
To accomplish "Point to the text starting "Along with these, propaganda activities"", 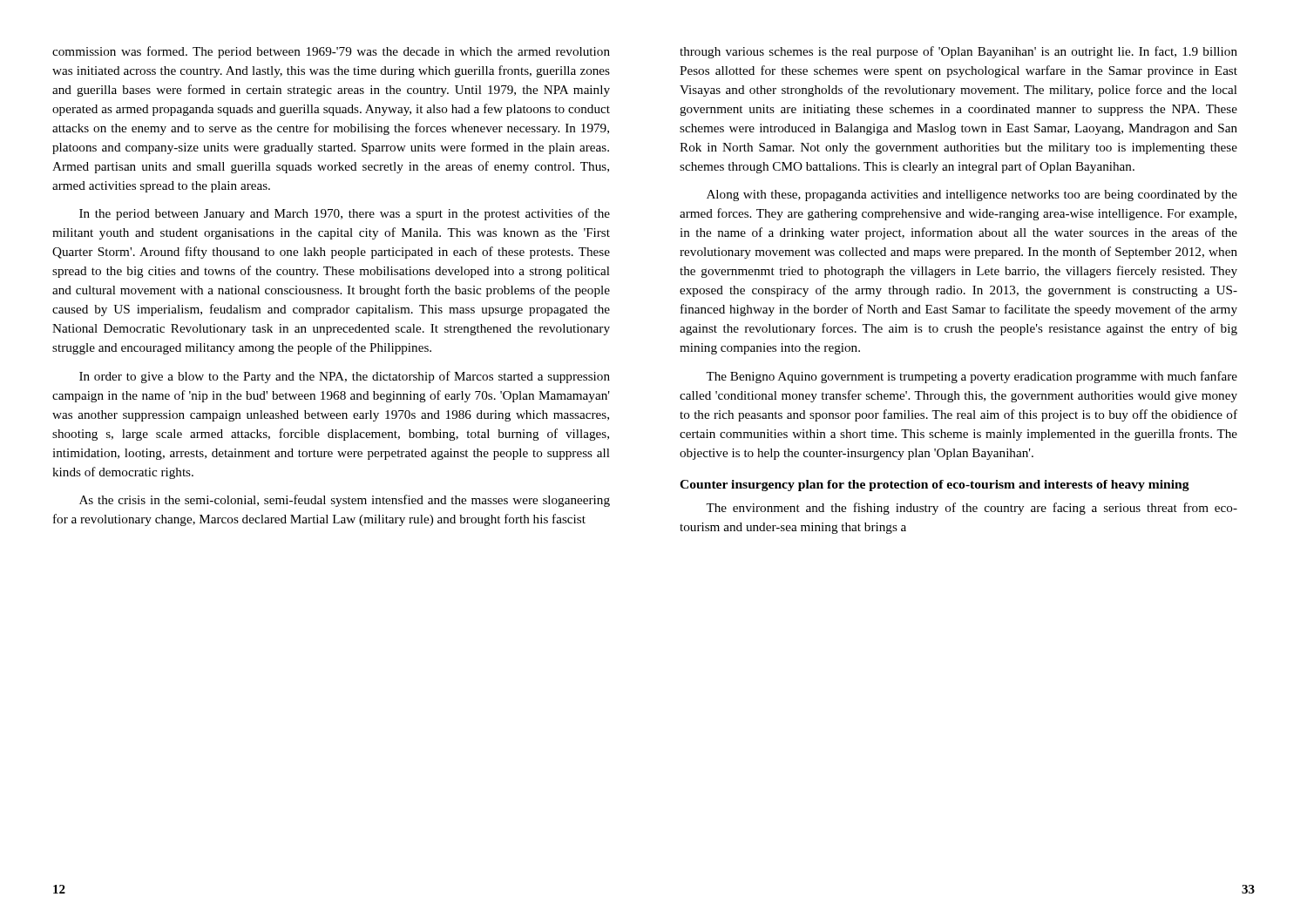I will (958, 271).
